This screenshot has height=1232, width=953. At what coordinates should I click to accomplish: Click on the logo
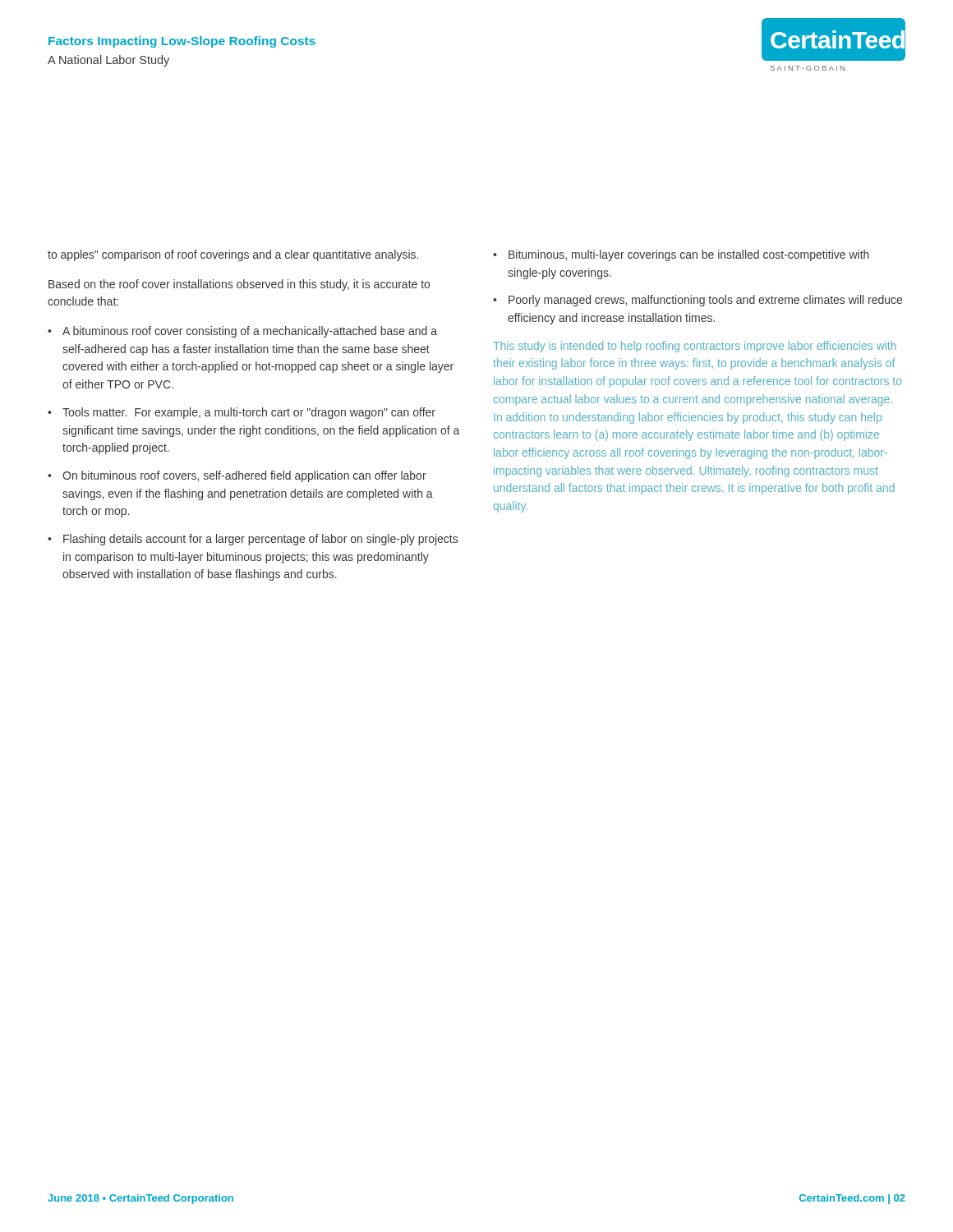point(833,49)
